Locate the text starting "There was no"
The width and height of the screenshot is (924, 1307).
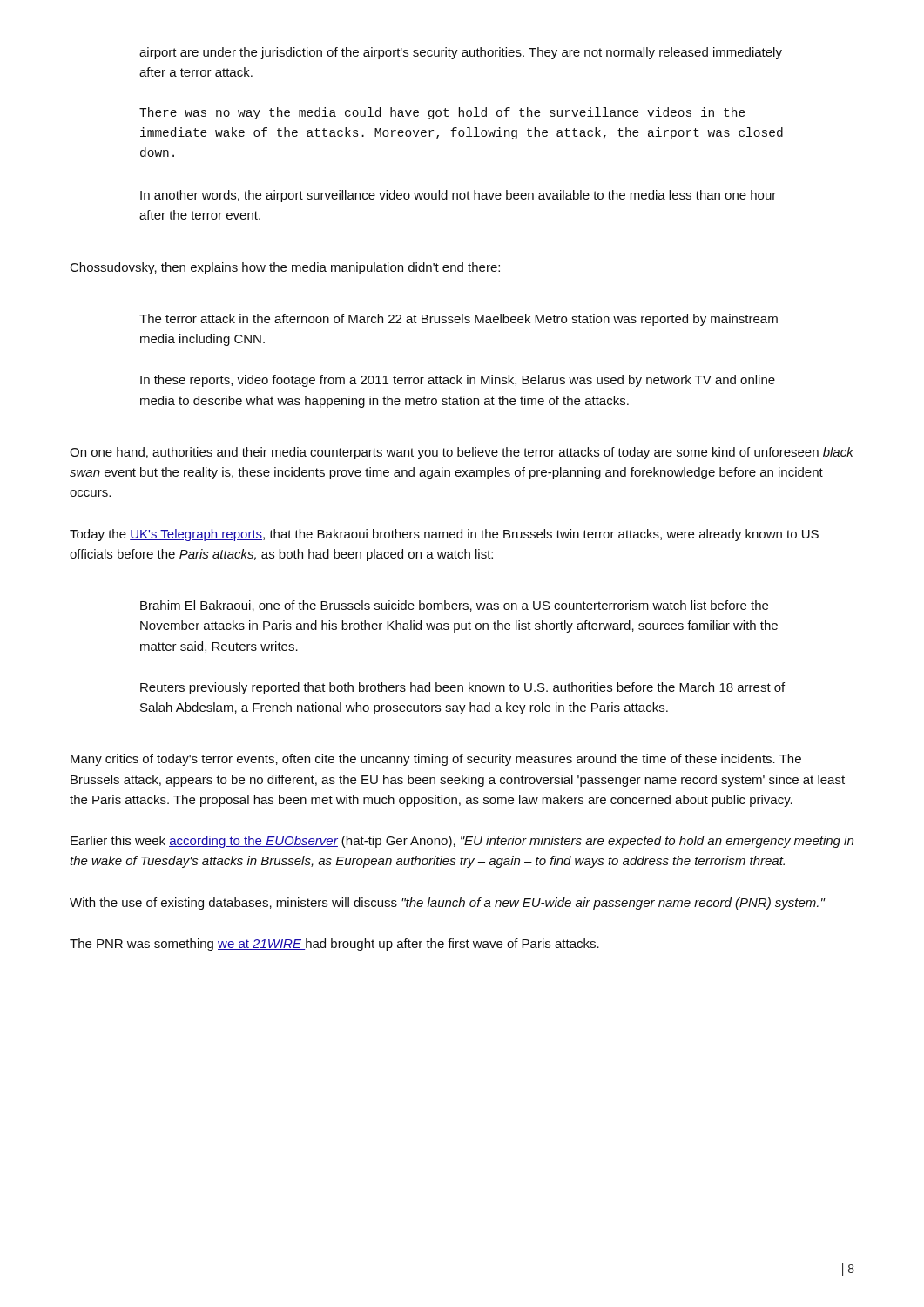[471, 134]
